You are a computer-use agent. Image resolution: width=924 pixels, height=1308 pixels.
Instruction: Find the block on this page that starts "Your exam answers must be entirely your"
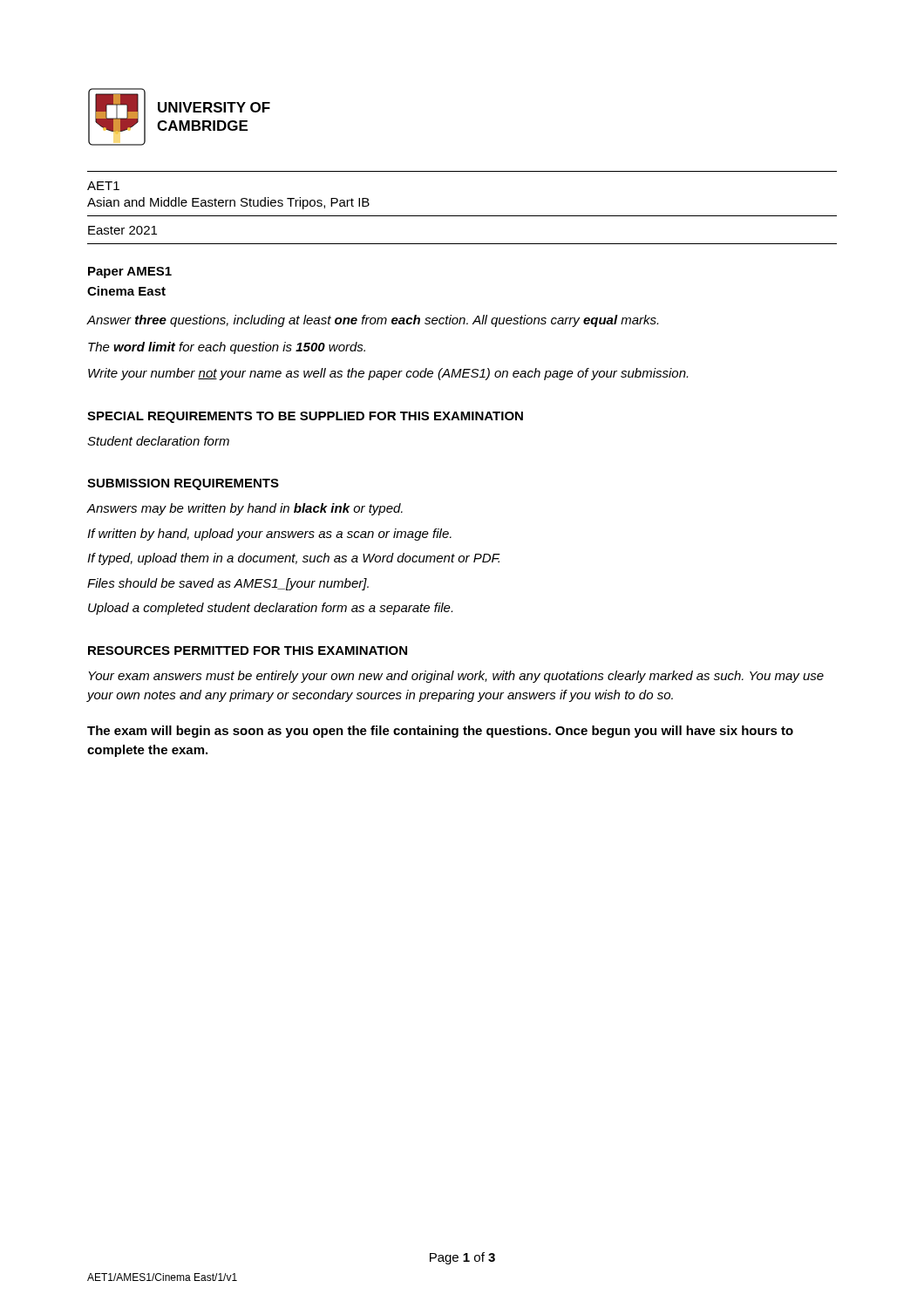pyautogui.click(x=456, y=685)
